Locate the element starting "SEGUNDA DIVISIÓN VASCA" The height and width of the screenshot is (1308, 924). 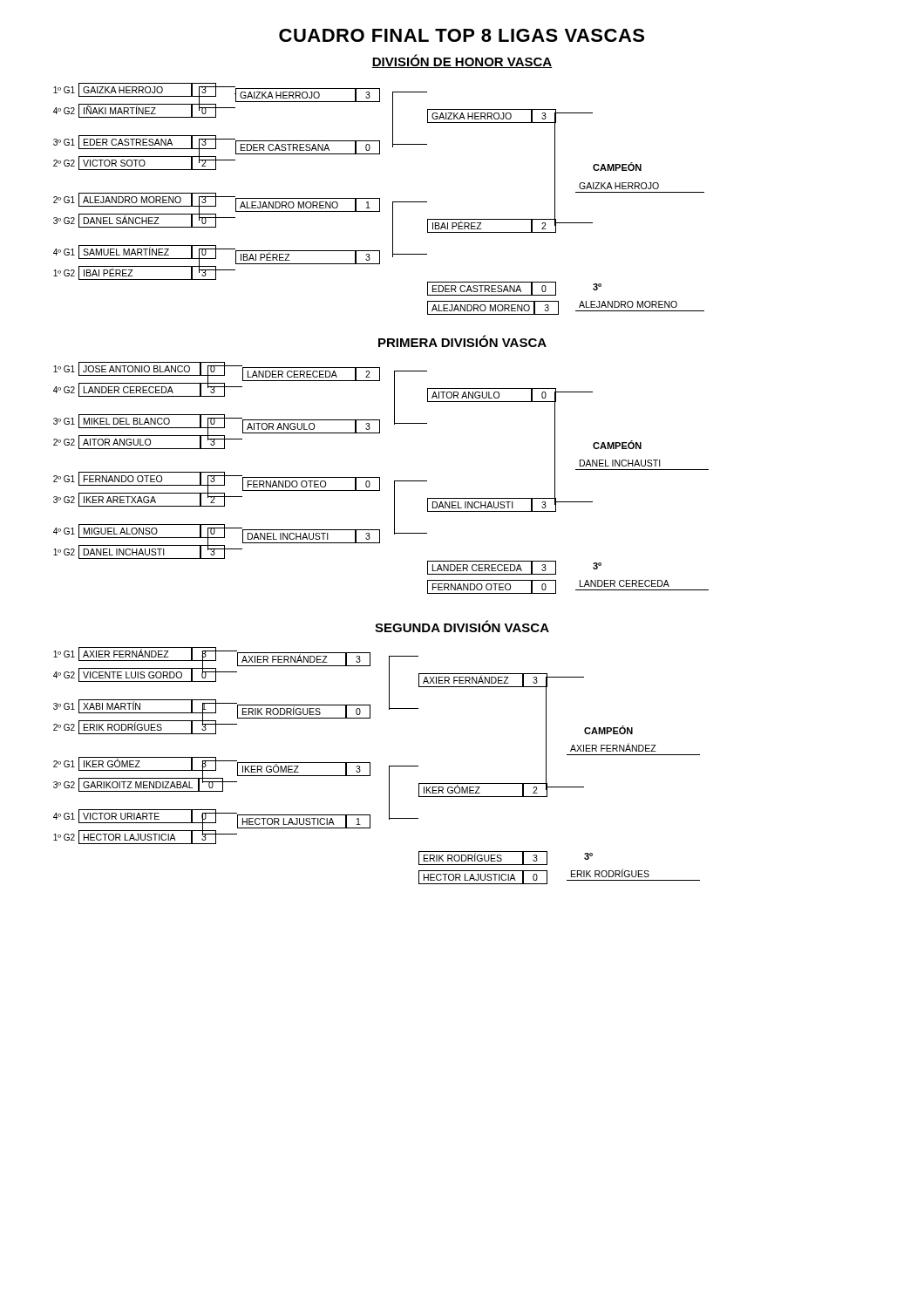tap(462, 627)
